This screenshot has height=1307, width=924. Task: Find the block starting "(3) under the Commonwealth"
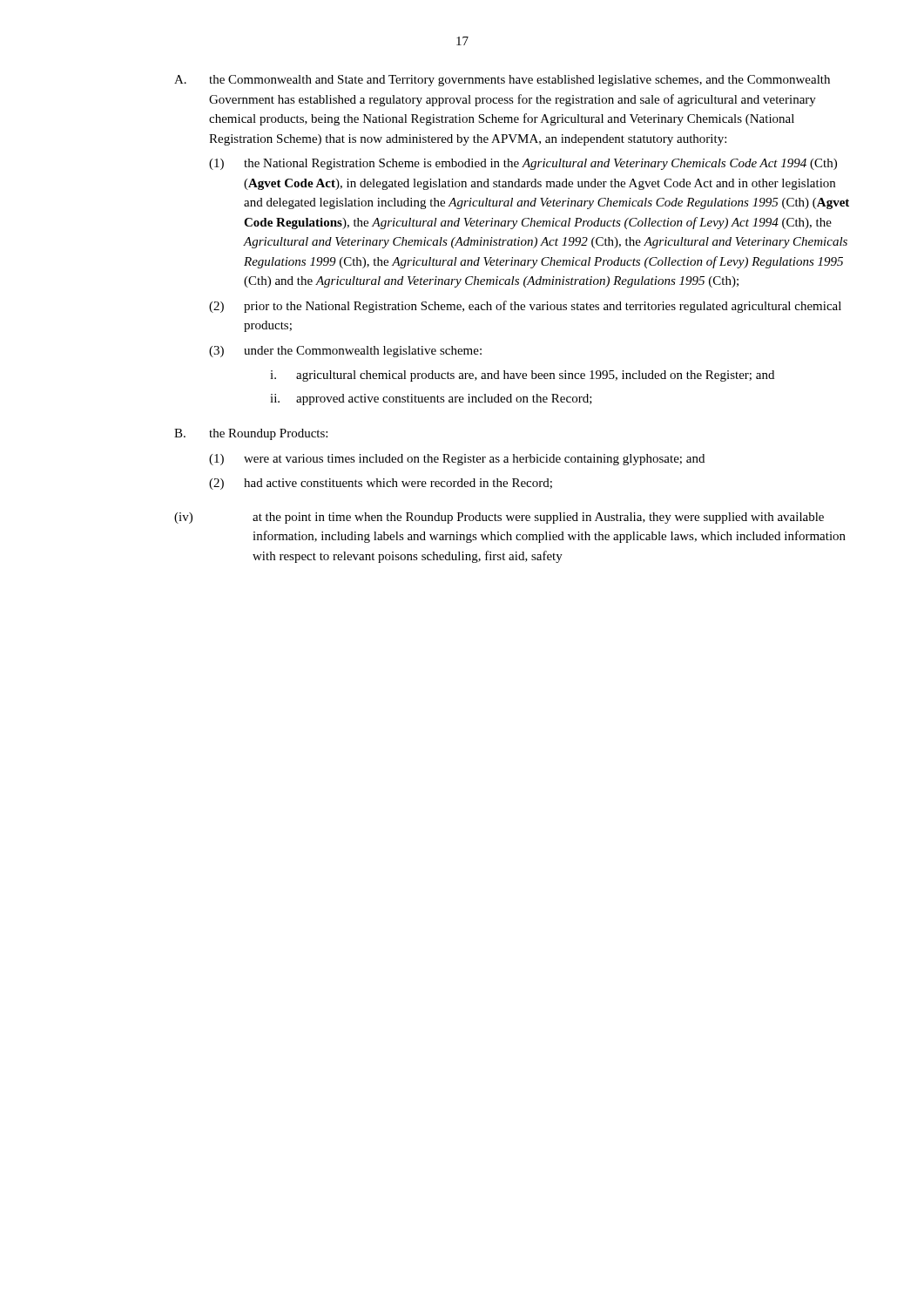532,376
